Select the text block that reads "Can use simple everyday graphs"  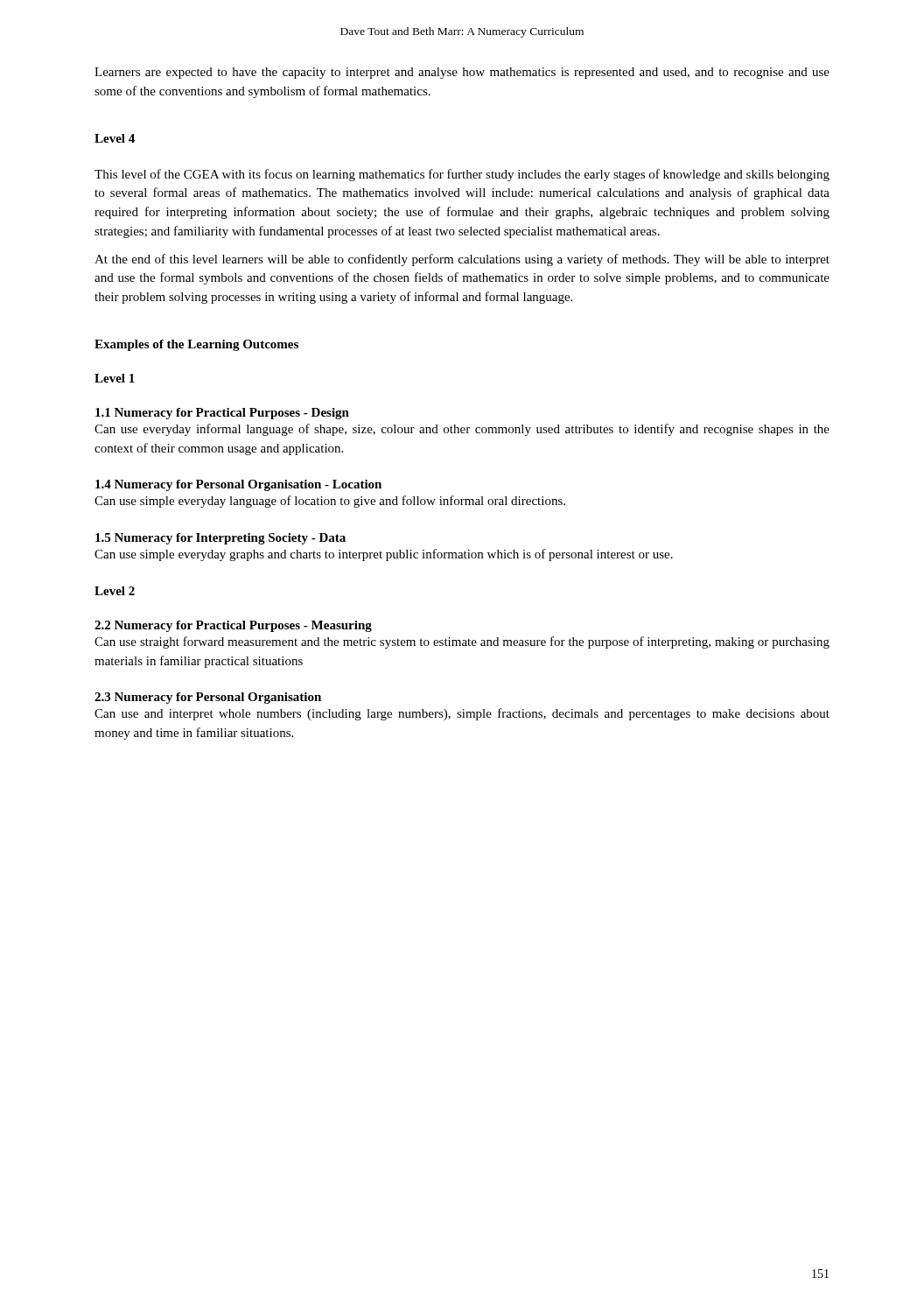coord(384,554)
